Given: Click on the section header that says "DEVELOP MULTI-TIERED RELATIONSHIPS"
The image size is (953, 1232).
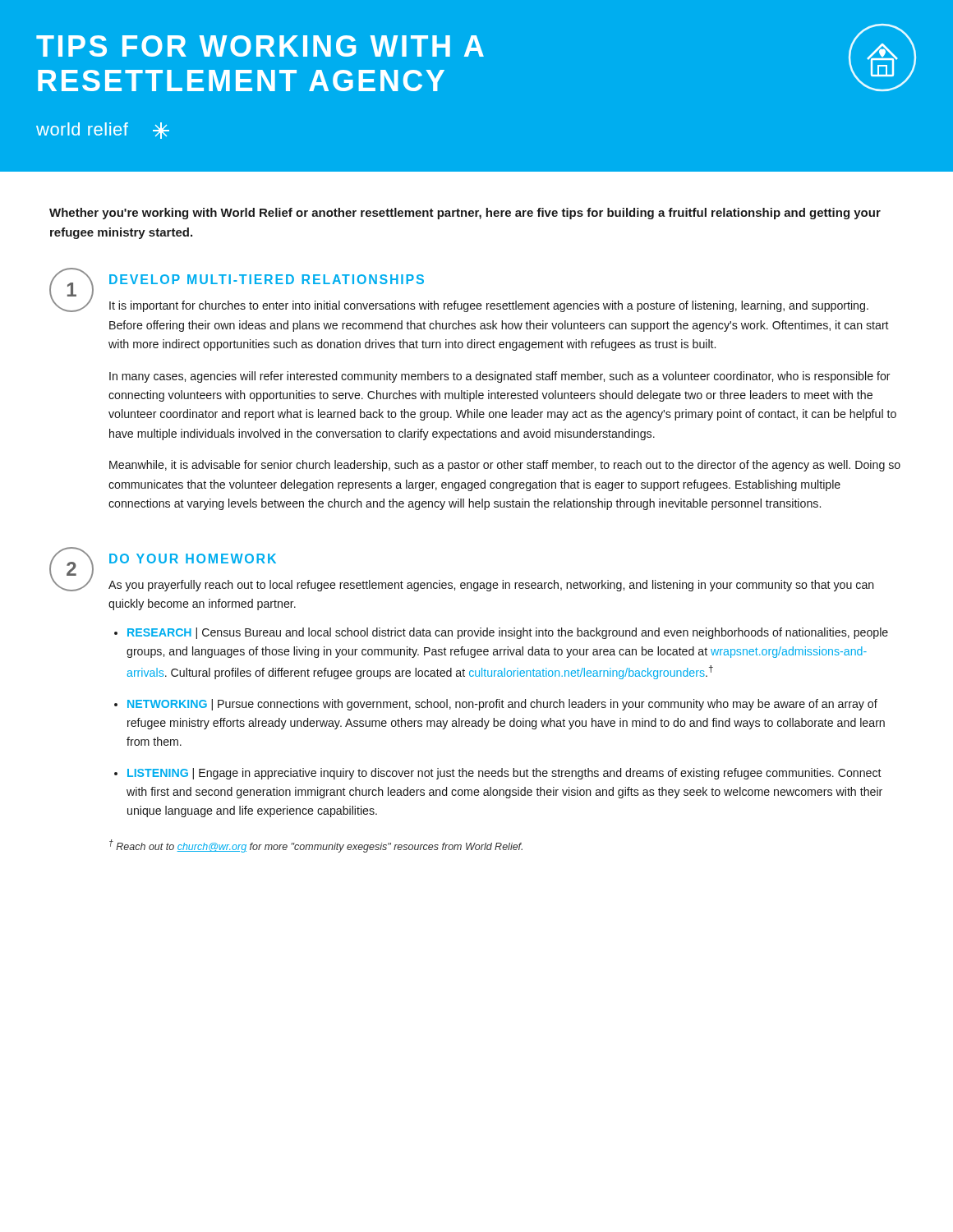Looking at the screenshot, I should coord(267,280).
